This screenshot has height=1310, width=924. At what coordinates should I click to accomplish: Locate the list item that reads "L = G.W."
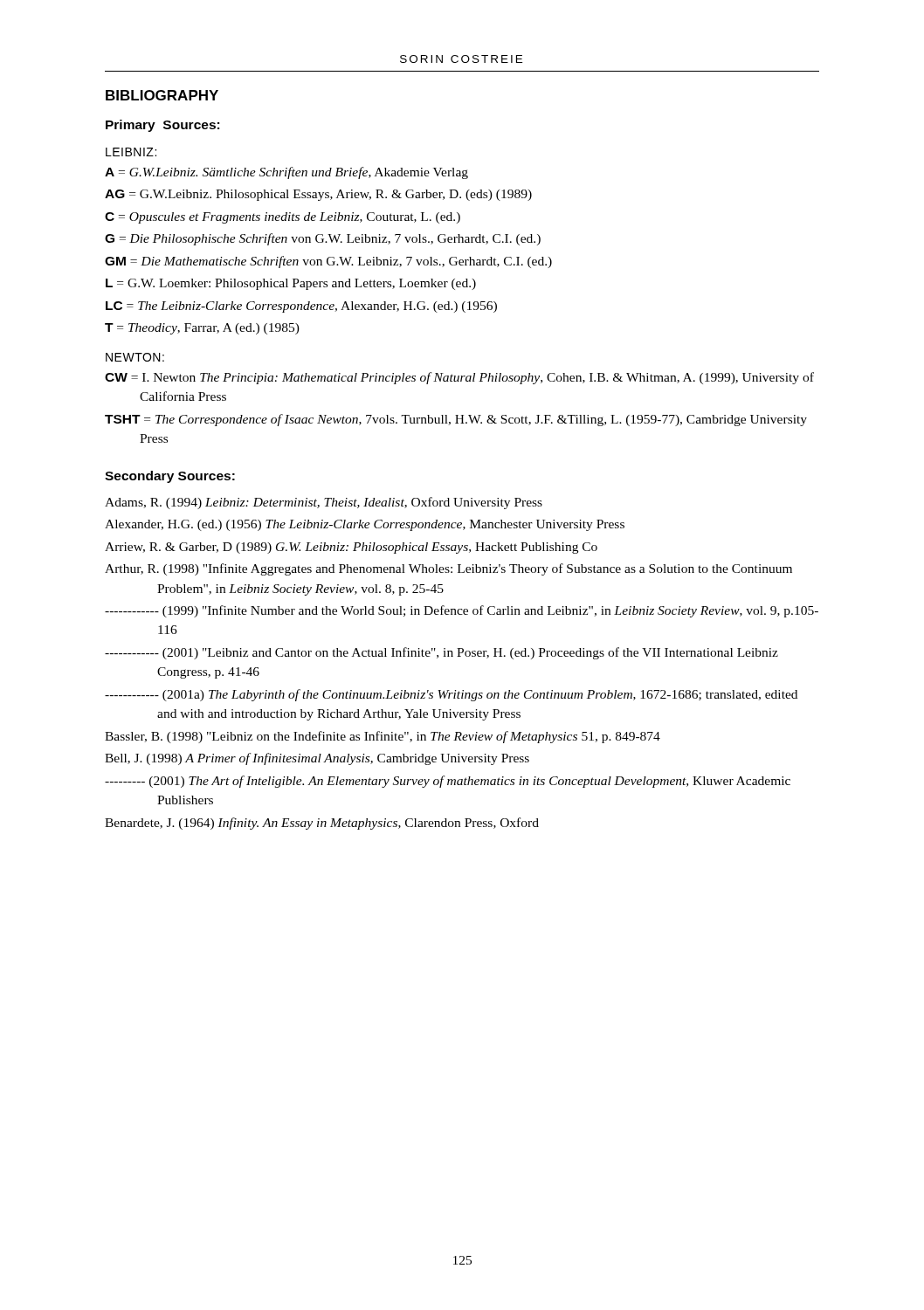click(x=291, y=283)
